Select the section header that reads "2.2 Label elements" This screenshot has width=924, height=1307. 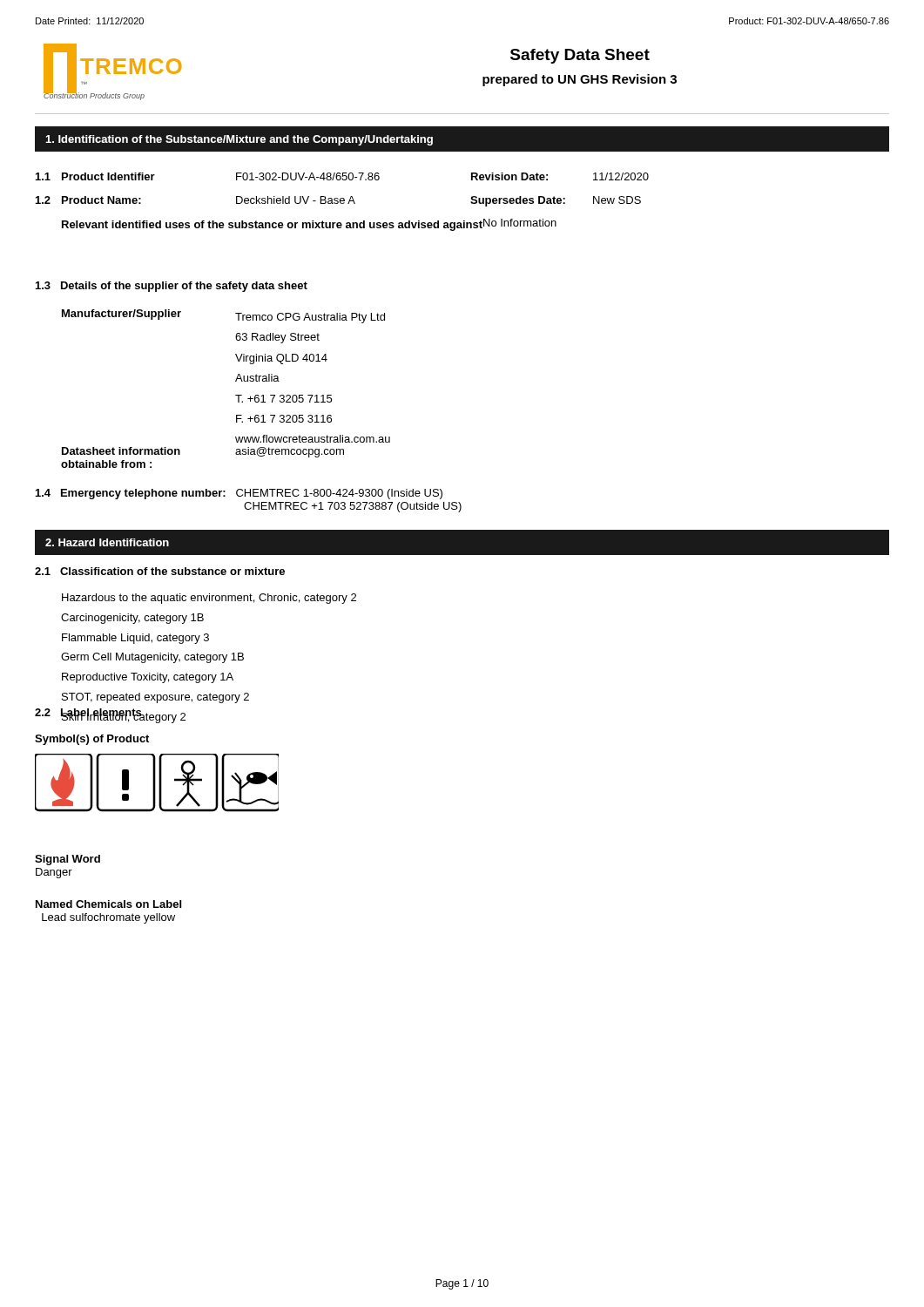88,712
